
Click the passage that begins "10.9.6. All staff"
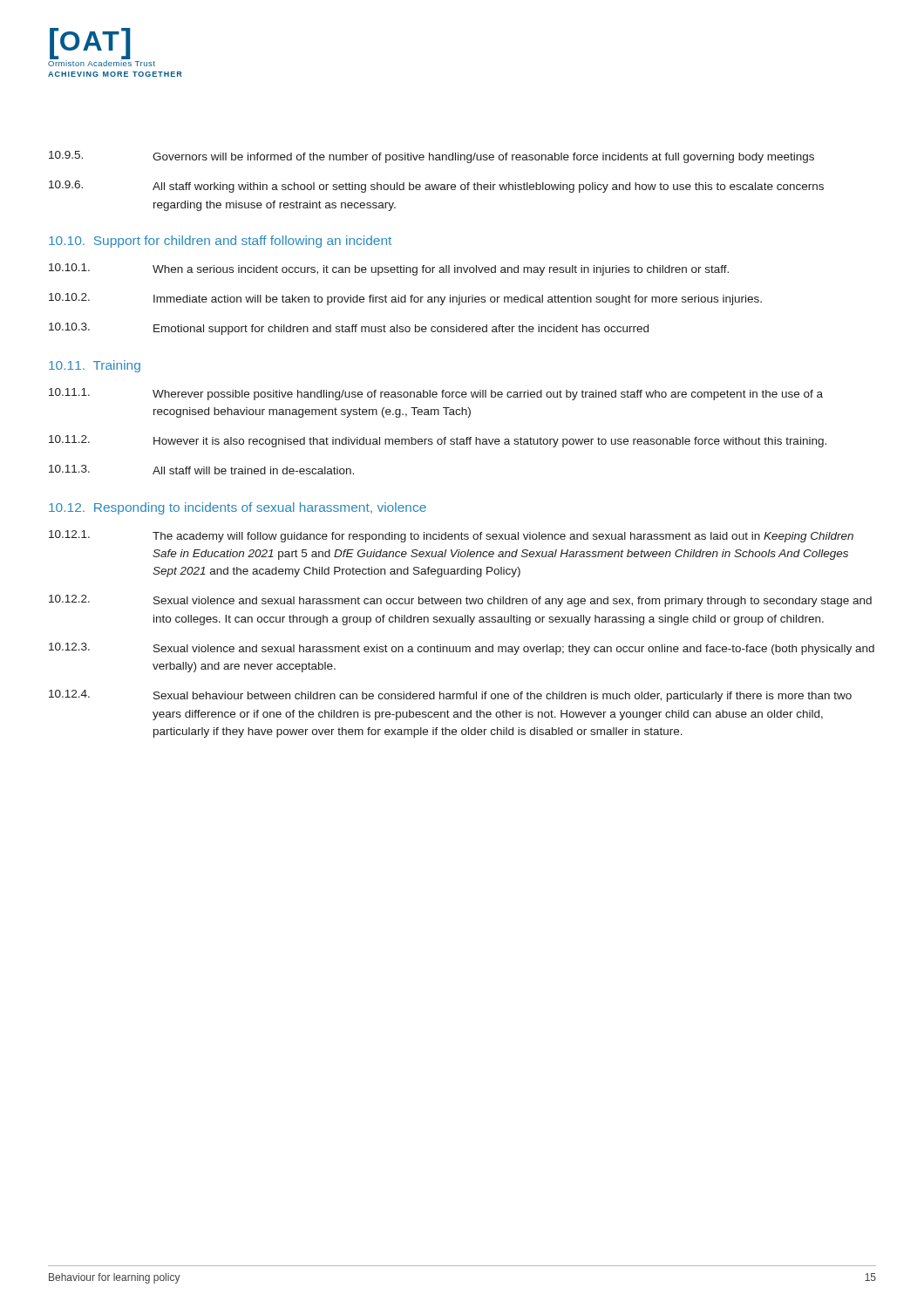click(462, 196)
